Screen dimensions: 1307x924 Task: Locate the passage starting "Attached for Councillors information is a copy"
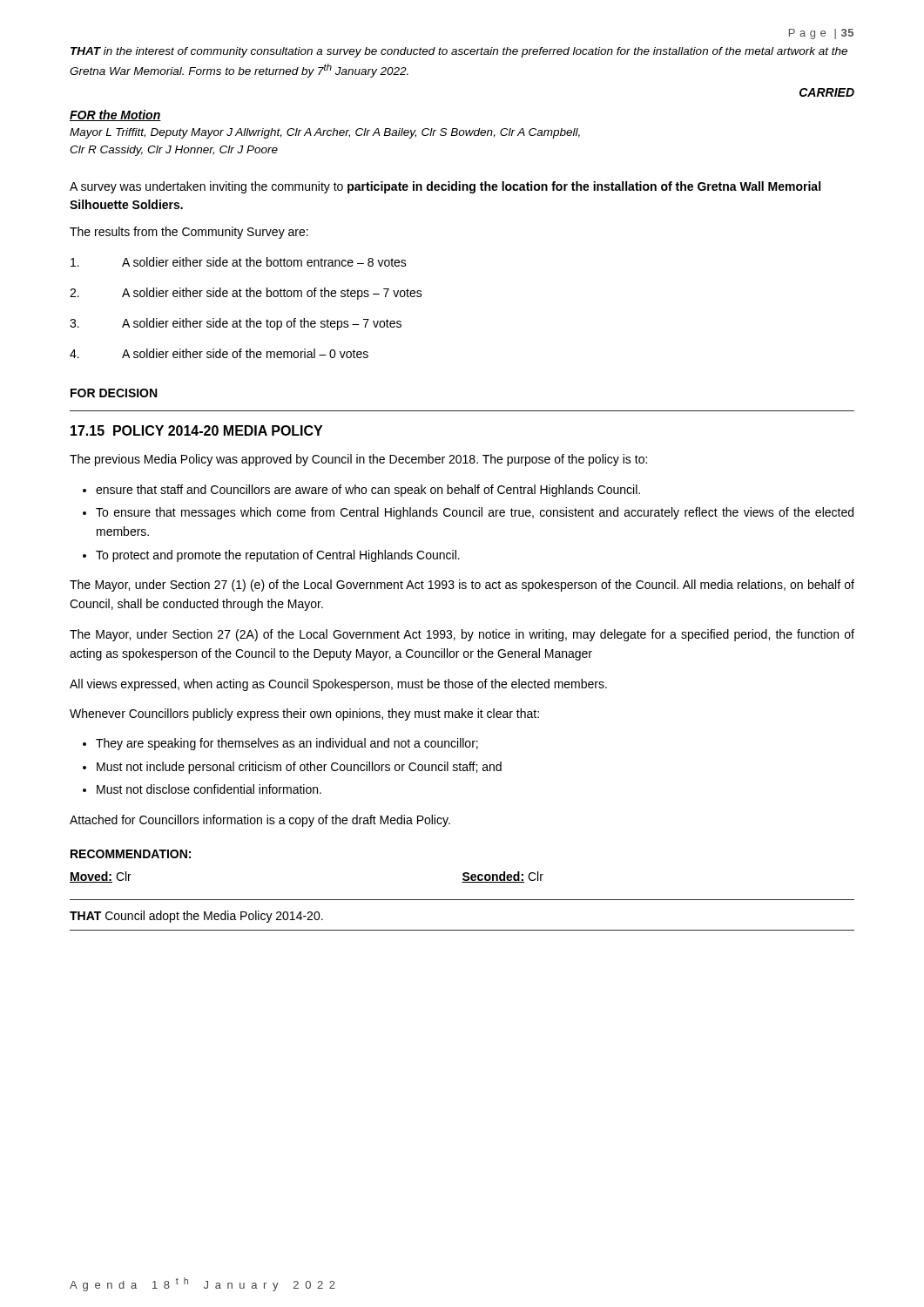point(260,820)
